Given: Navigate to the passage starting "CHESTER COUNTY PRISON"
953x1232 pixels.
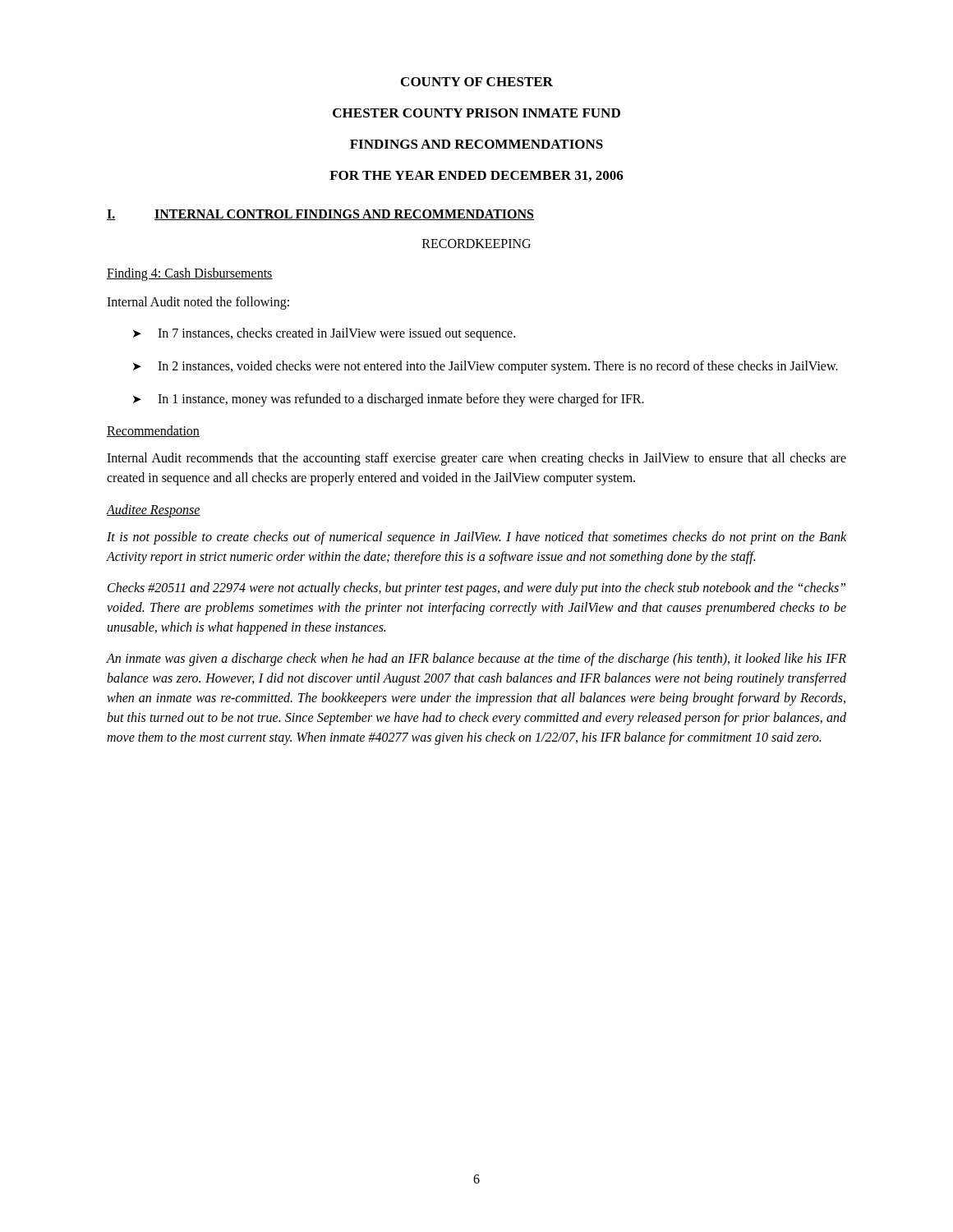Looking at the screenshot, I should pyautogui.click(x=476, y=113).
